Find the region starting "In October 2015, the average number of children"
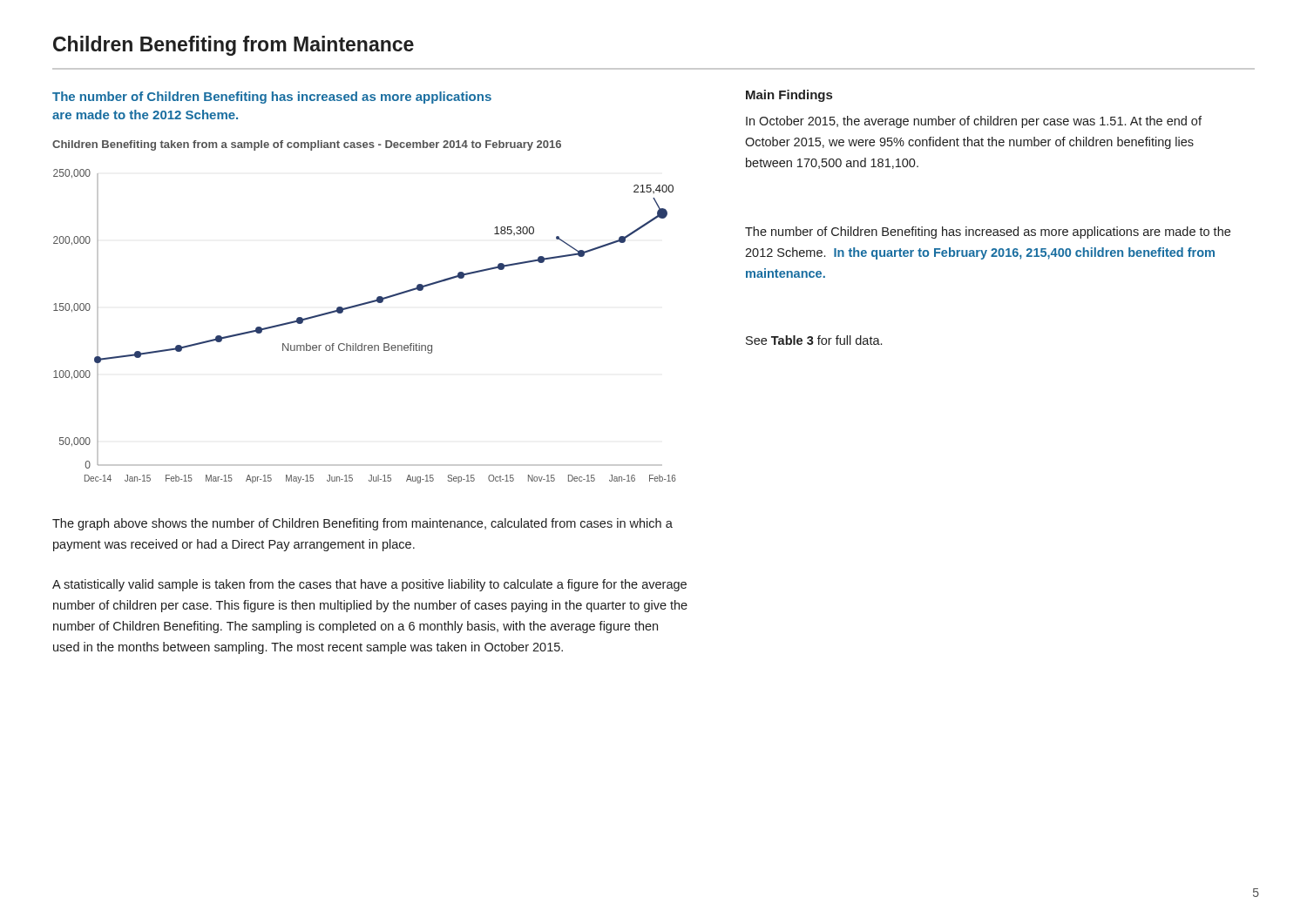This screenshot has height=924, width=1307. click(x=973, y=142)
